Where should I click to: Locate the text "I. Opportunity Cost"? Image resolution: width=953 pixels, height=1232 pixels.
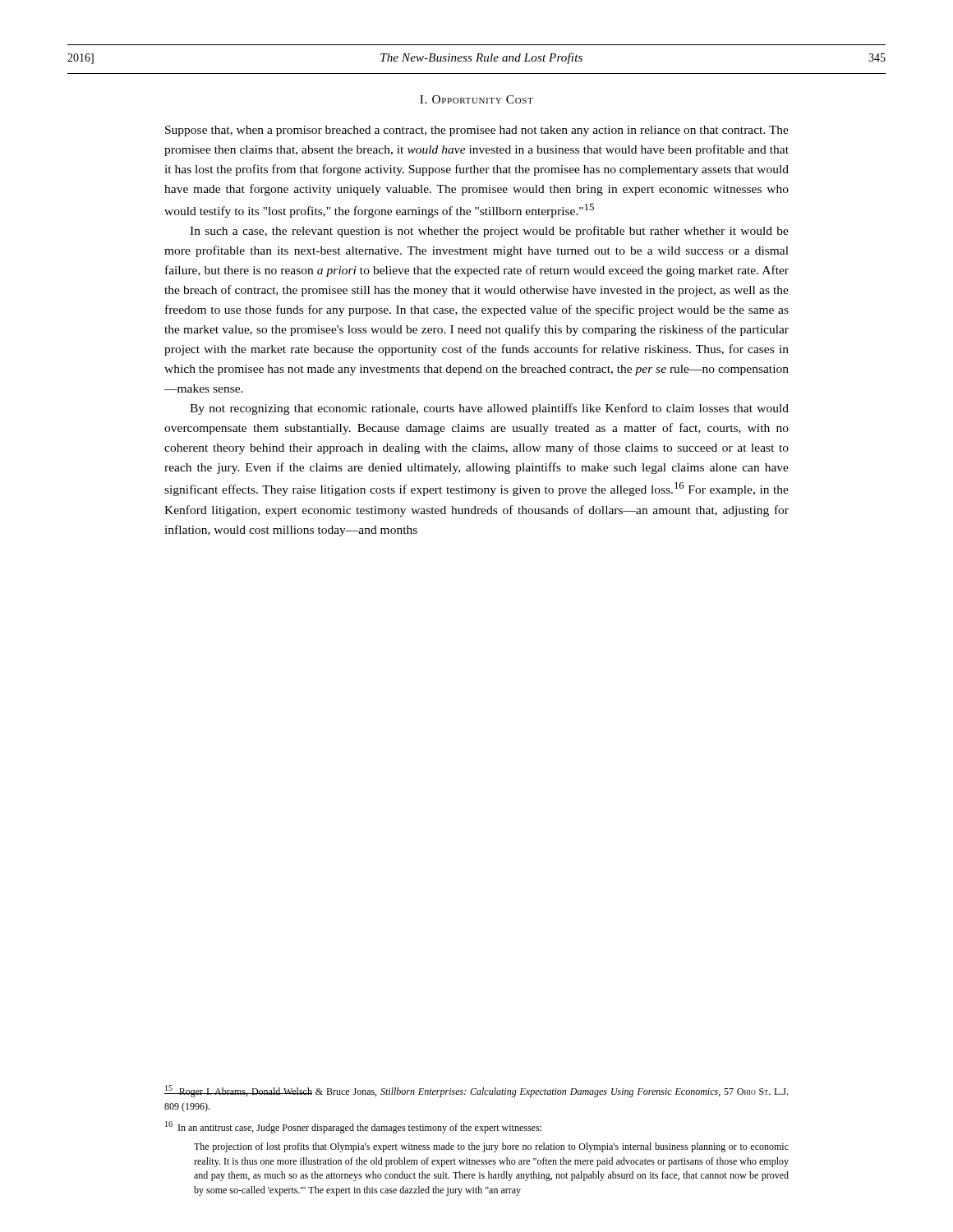[x=476, y=99]
